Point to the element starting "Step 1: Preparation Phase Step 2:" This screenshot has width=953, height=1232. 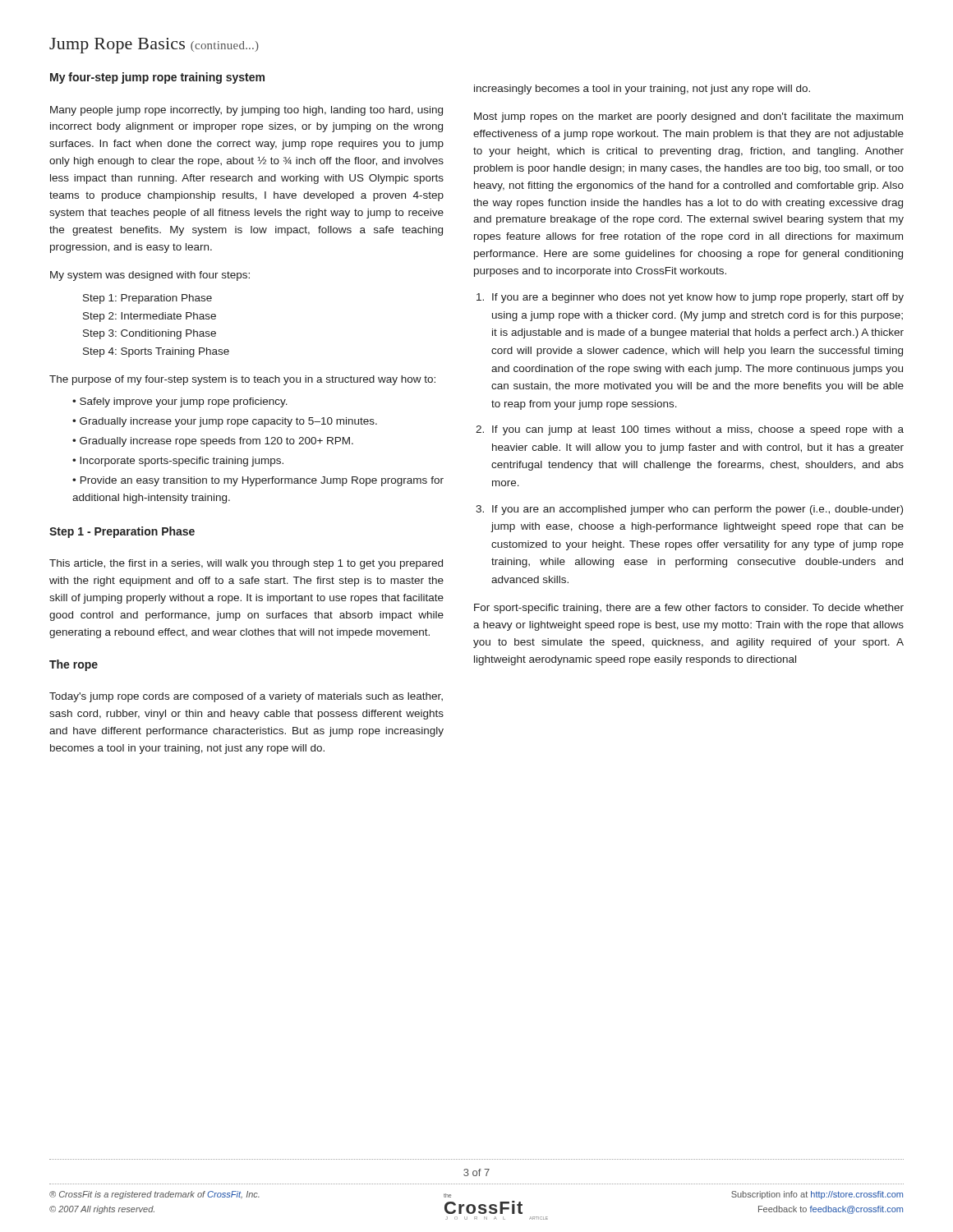point(147,299)
